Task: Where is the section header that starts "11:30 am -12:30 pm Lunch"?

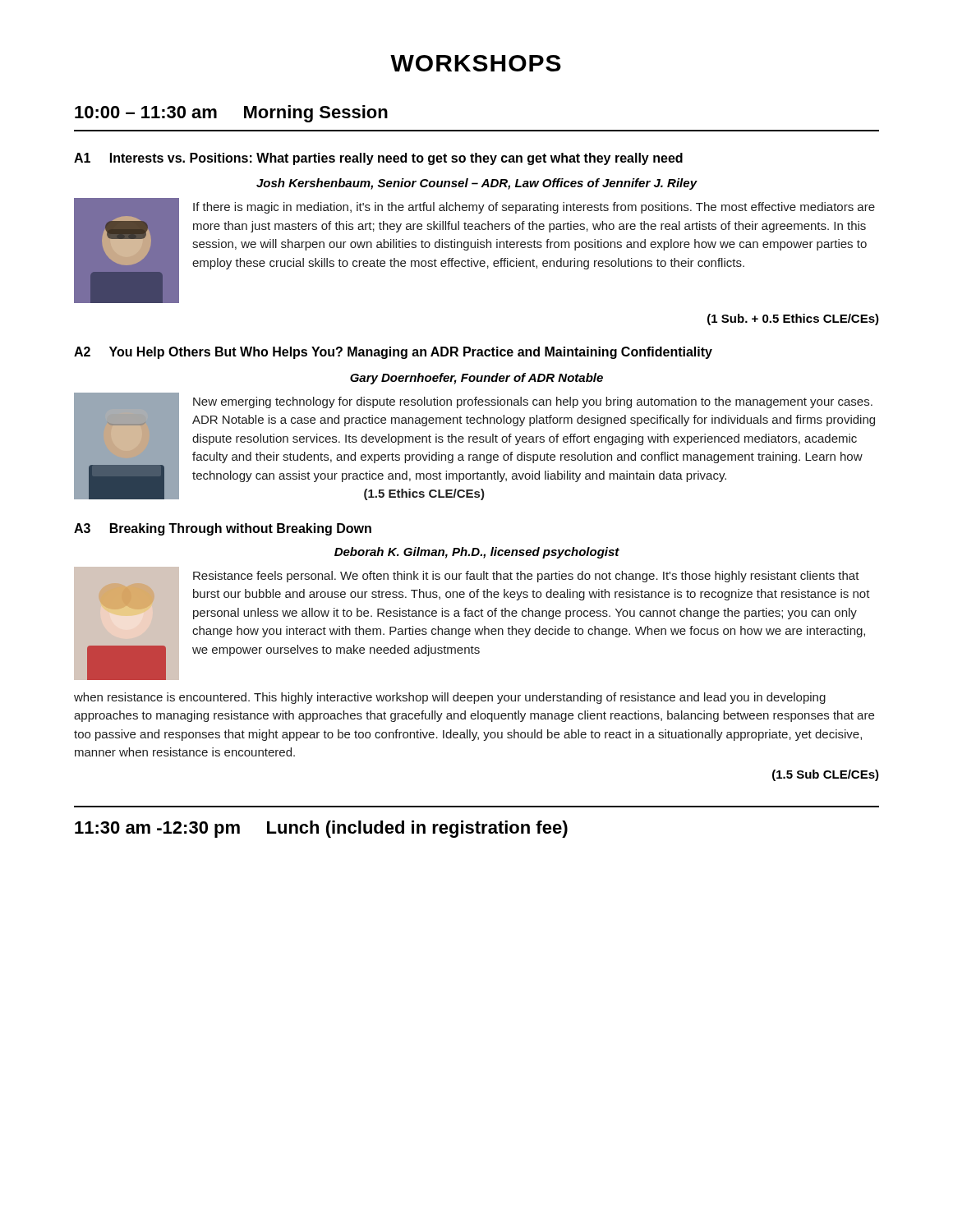Action: point(476,828)
